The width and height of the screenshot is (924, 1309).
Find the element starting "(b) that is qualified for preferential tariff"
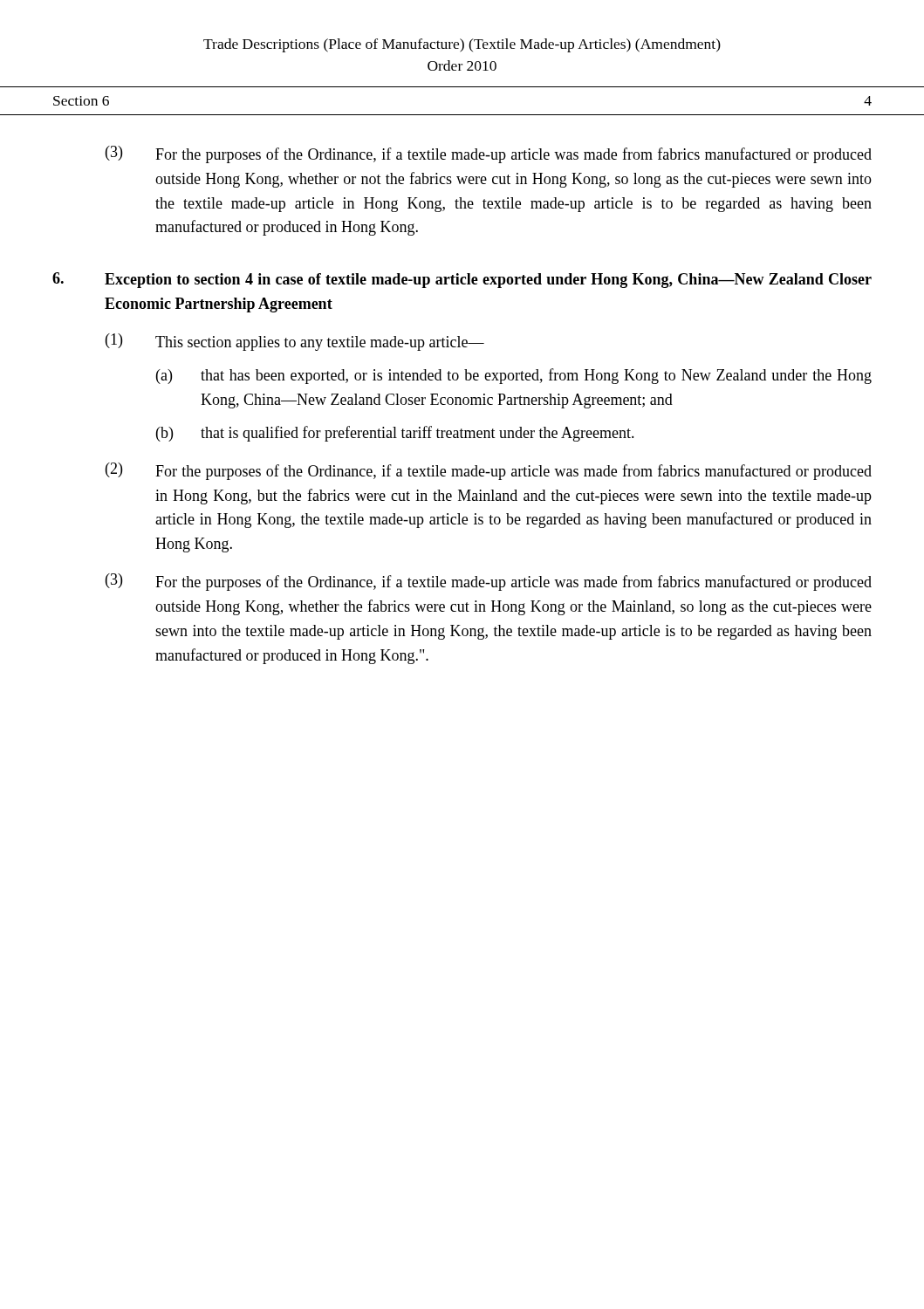pos(513,433)
